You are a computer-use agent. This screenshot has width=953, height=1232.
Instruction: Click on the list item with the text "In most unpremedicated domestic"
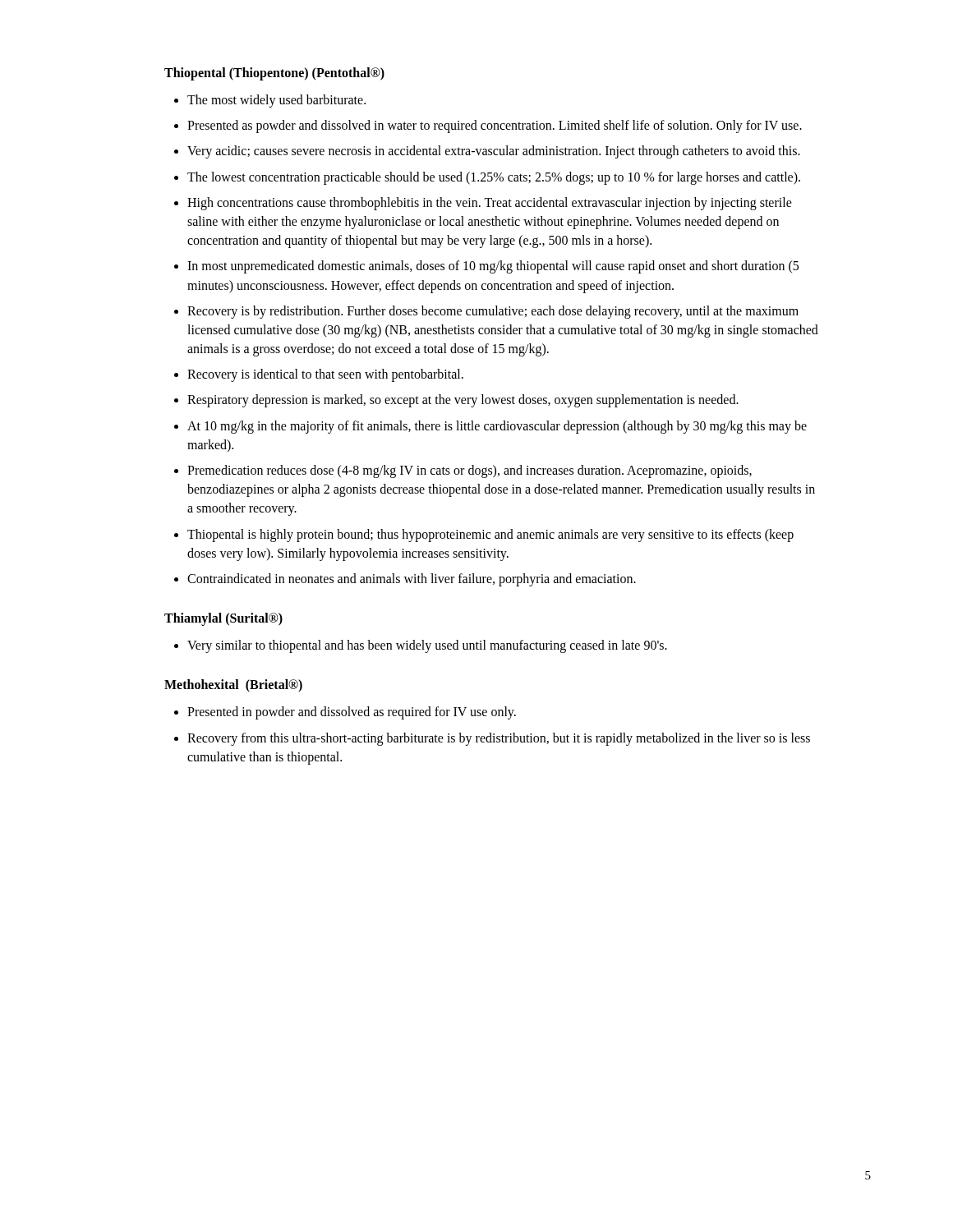[x=493, y=275]
